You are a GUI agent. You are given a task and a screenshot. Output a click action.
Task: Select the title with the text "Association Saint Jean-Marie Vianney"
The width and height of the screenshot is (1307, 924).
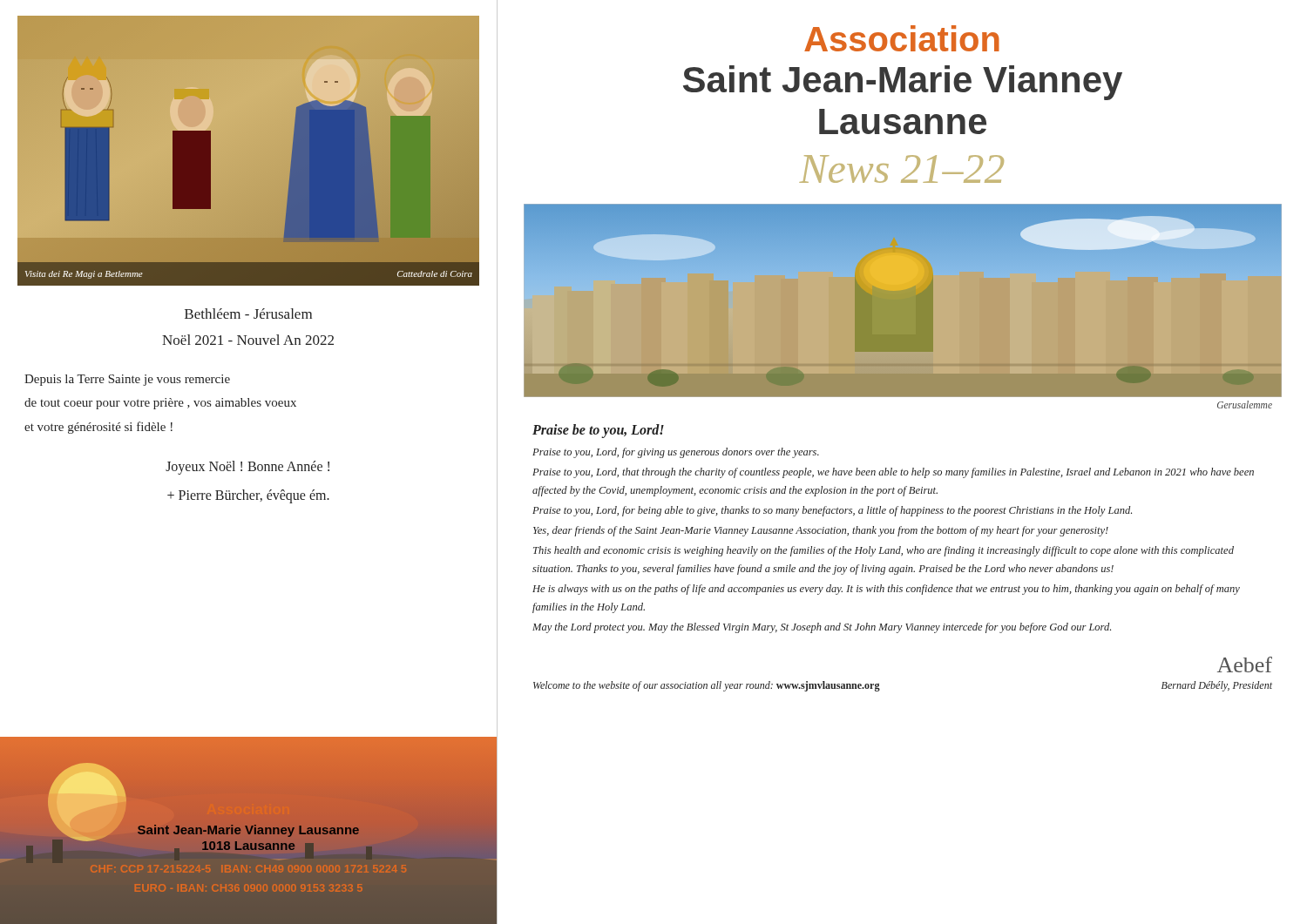point(902,106)
